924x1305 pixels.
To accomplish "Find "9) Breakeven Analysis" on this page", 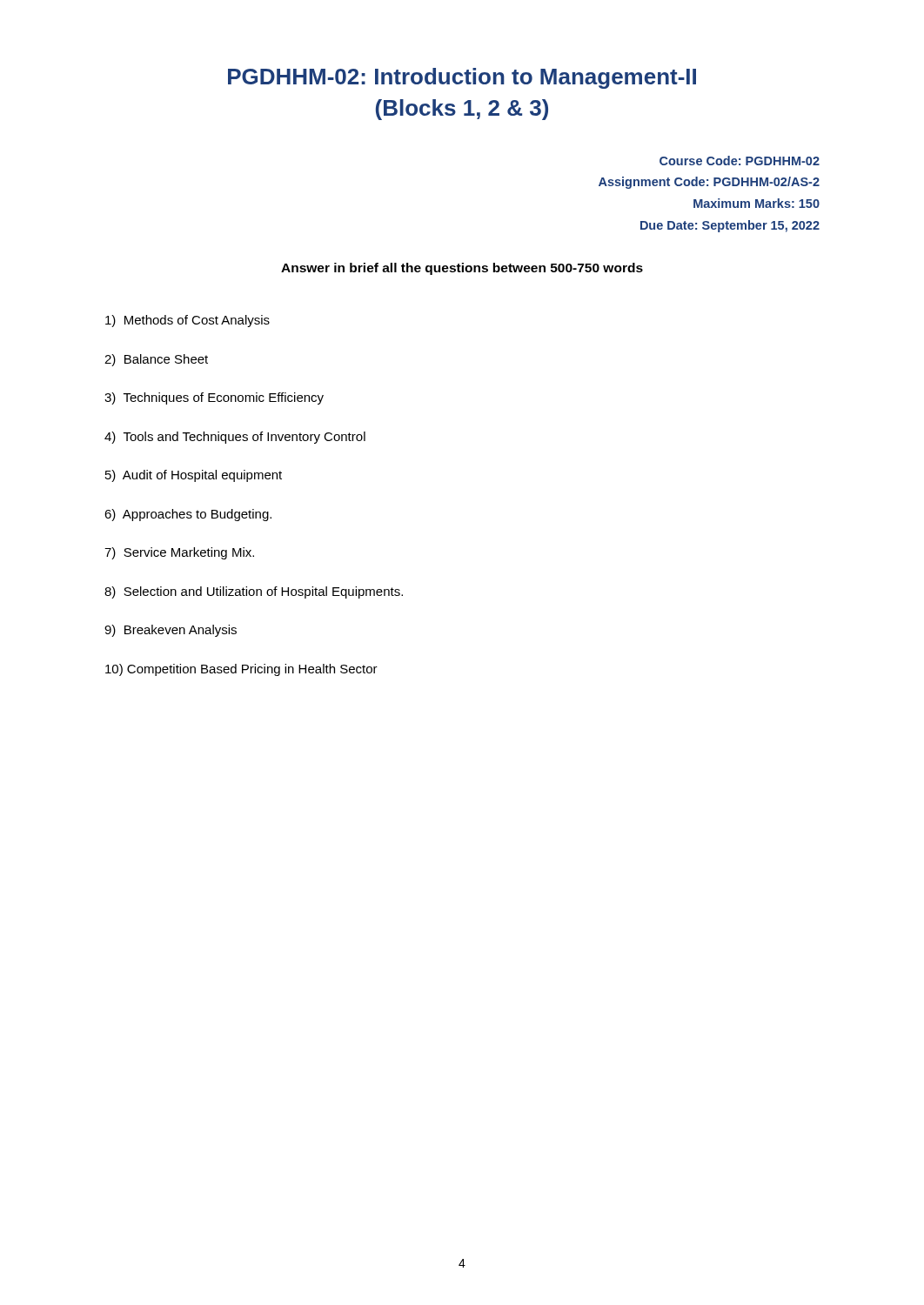I will point(171,630).
